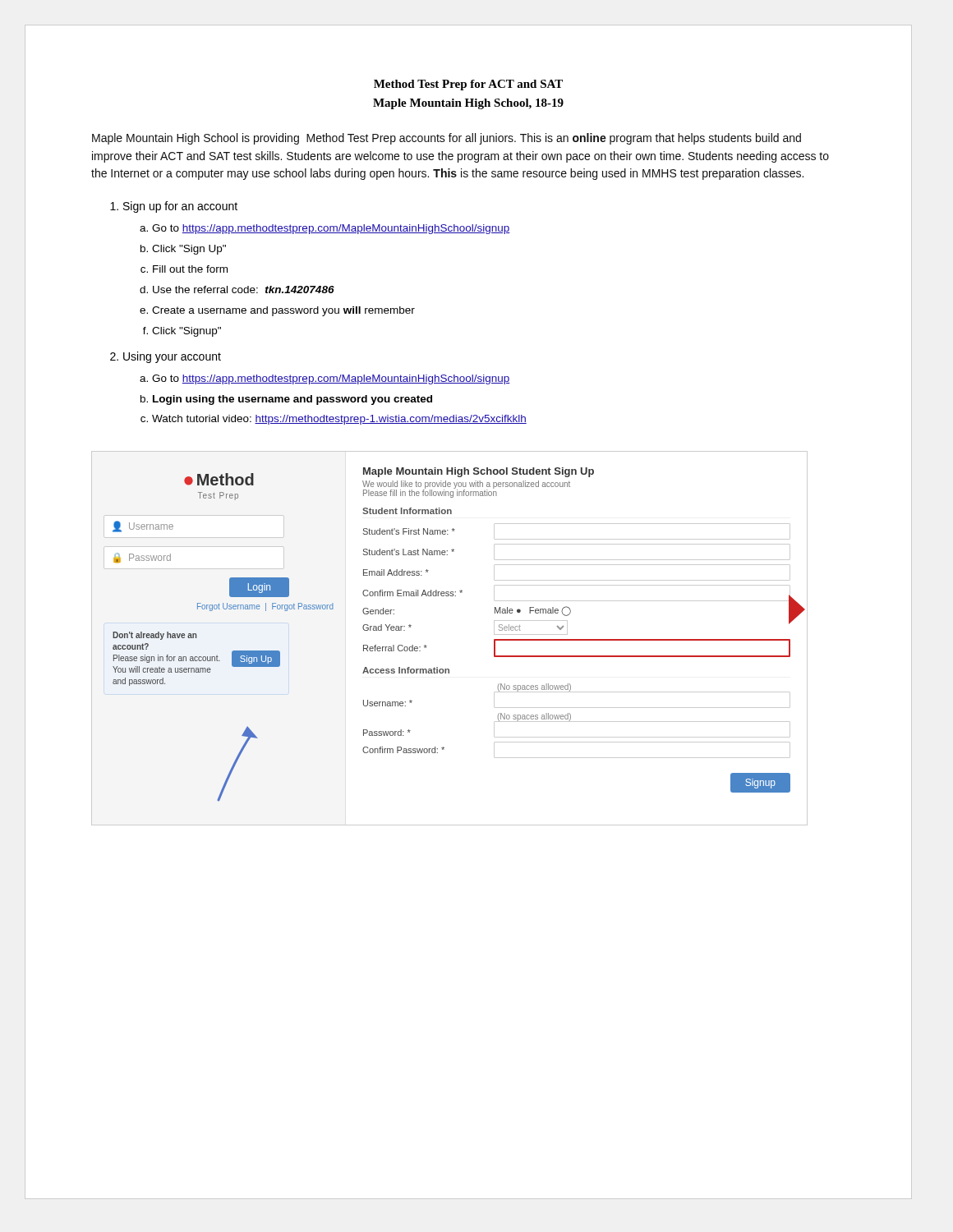
Task: Find the screenshot
Action: click(449, 638)
